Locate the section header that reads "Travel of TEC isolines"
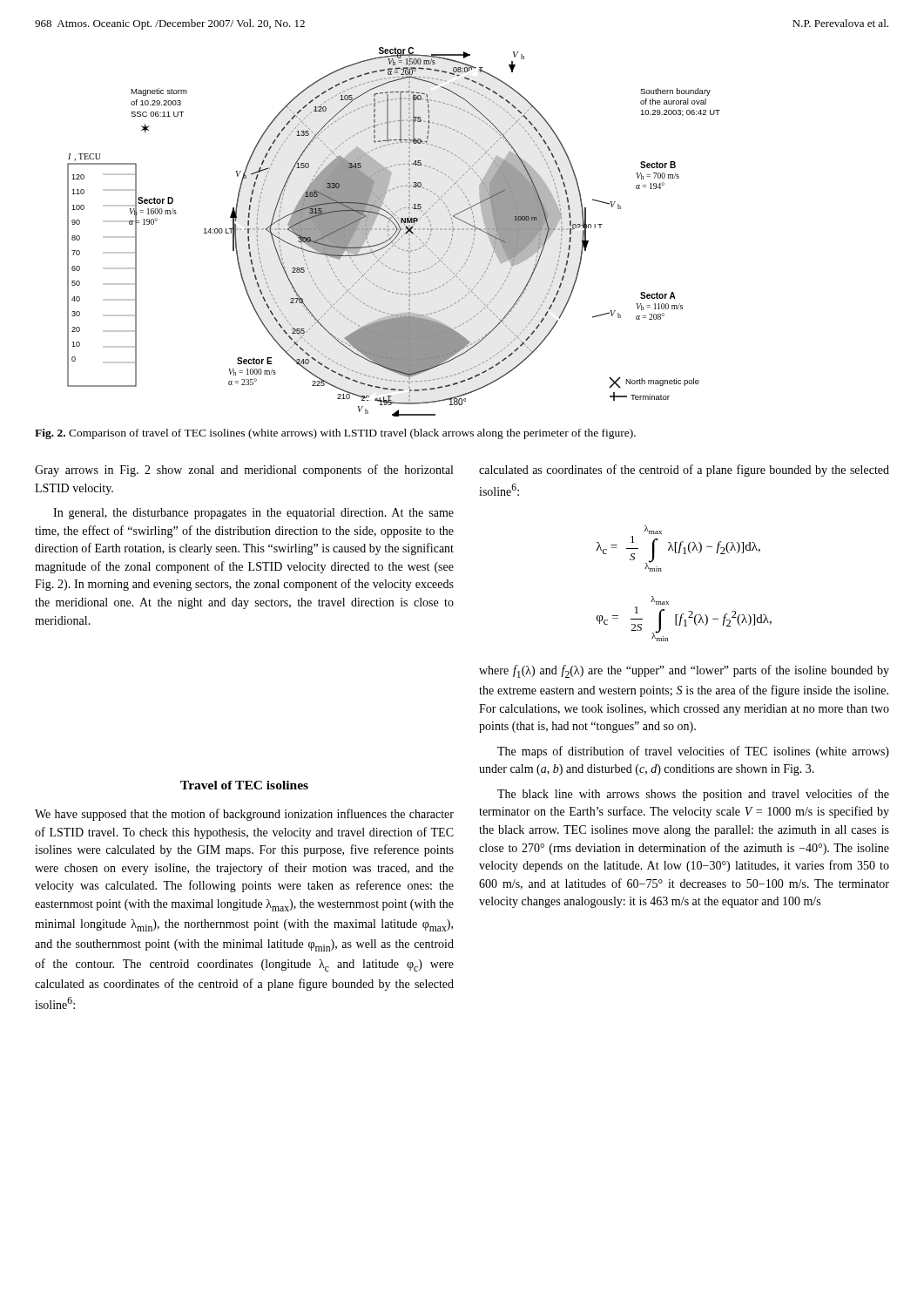 coord(244,785)
